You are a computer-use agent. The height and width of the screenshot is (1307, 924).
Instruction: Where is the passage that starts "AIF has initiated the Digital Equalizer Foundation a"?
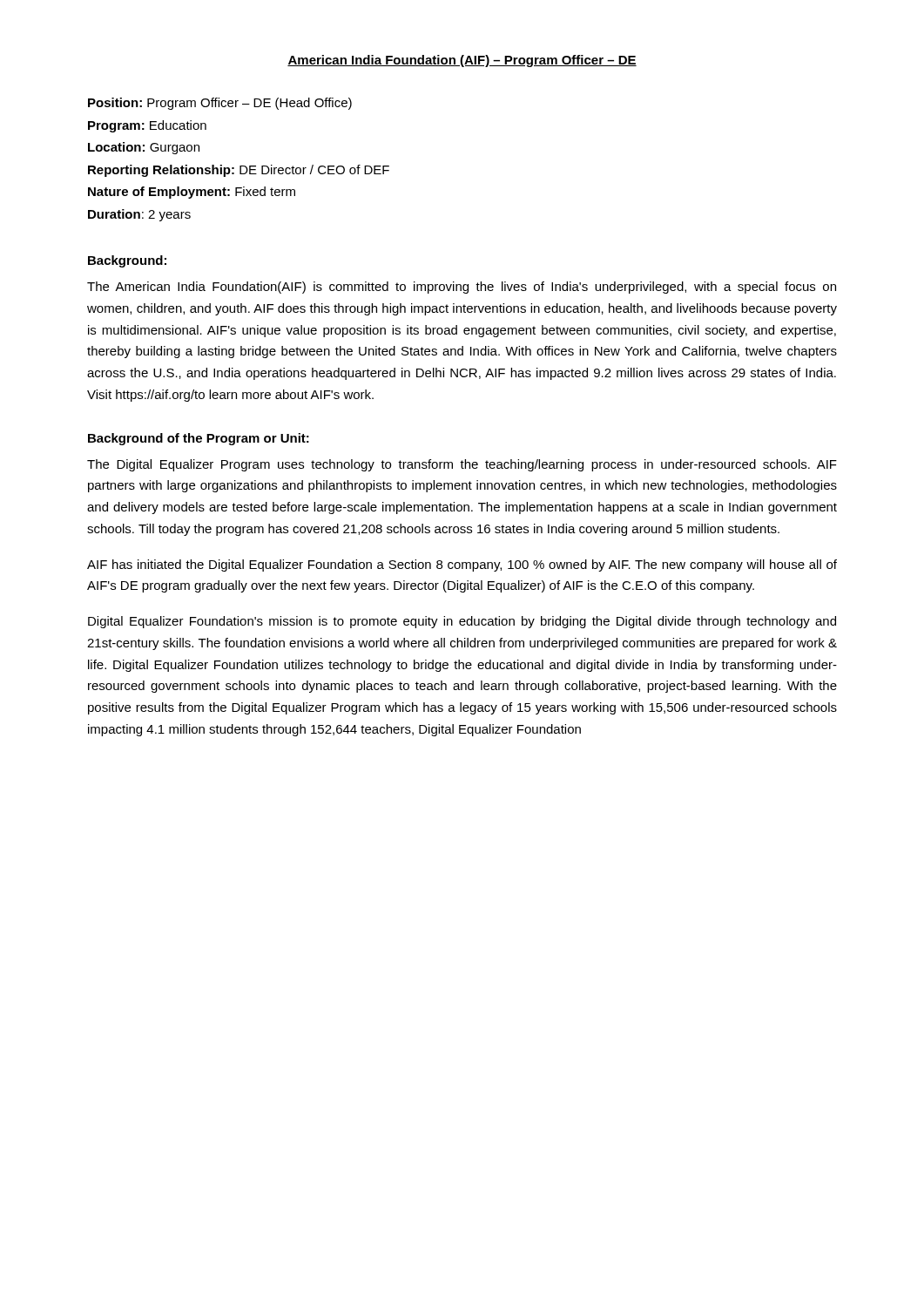(462, 575)
